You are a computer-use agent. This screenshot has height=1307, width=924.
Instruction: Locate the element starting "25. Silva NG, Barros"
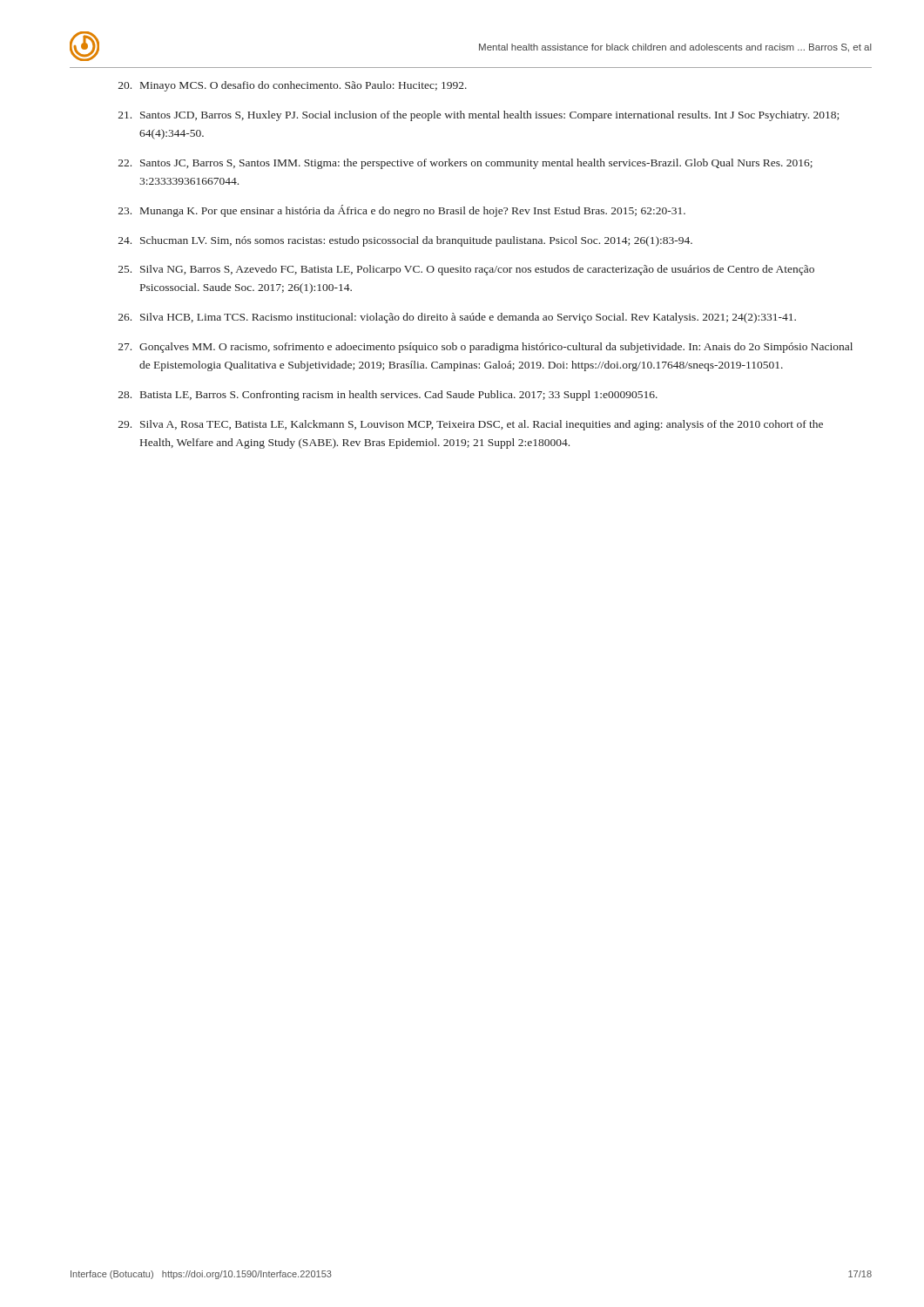(479, 279)
